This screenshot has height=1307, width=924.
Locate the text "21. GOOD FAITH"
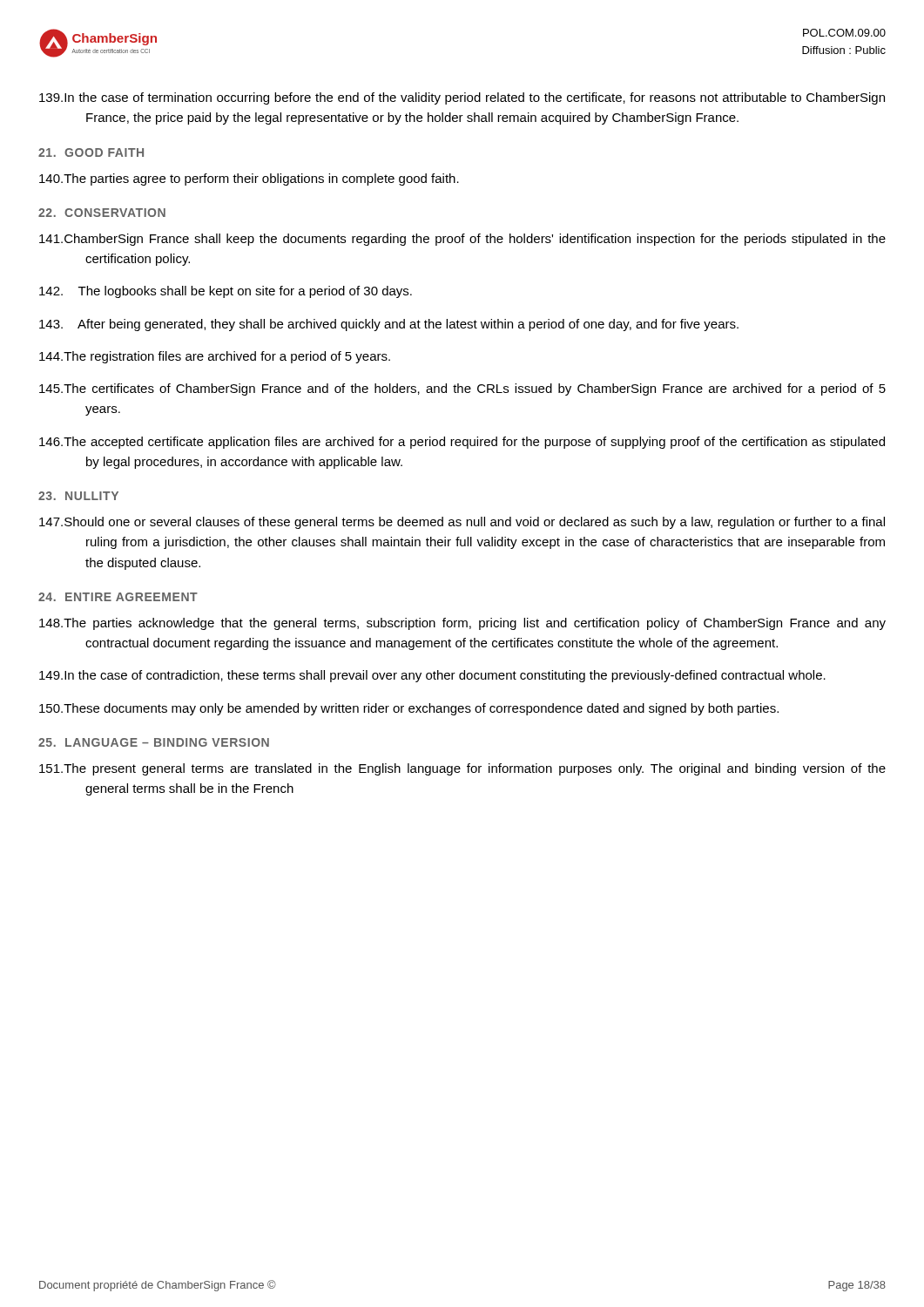(x=92, y=152)
